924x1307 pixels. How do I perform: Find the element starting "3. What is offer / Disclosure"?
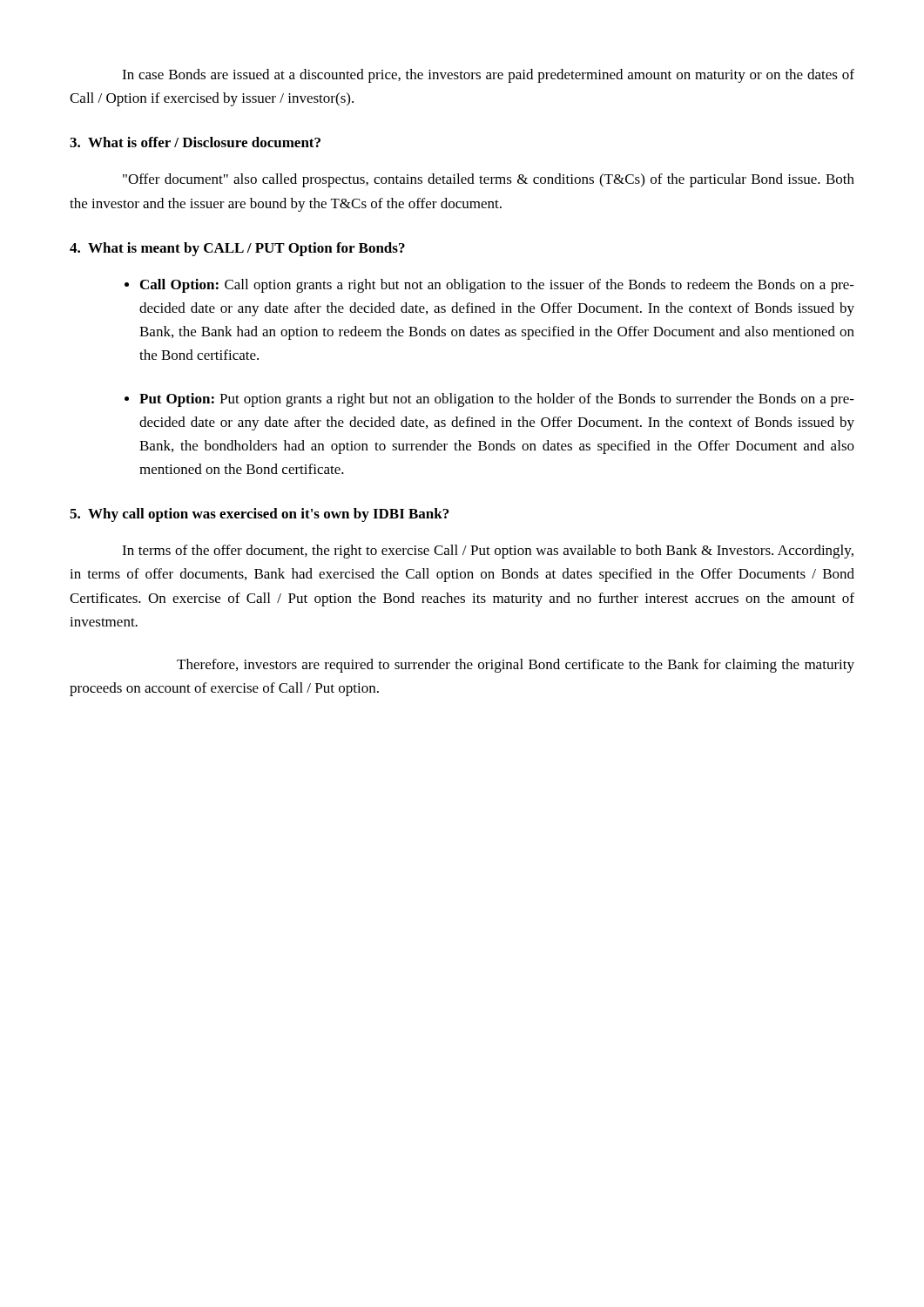click(x=195, y=142)
